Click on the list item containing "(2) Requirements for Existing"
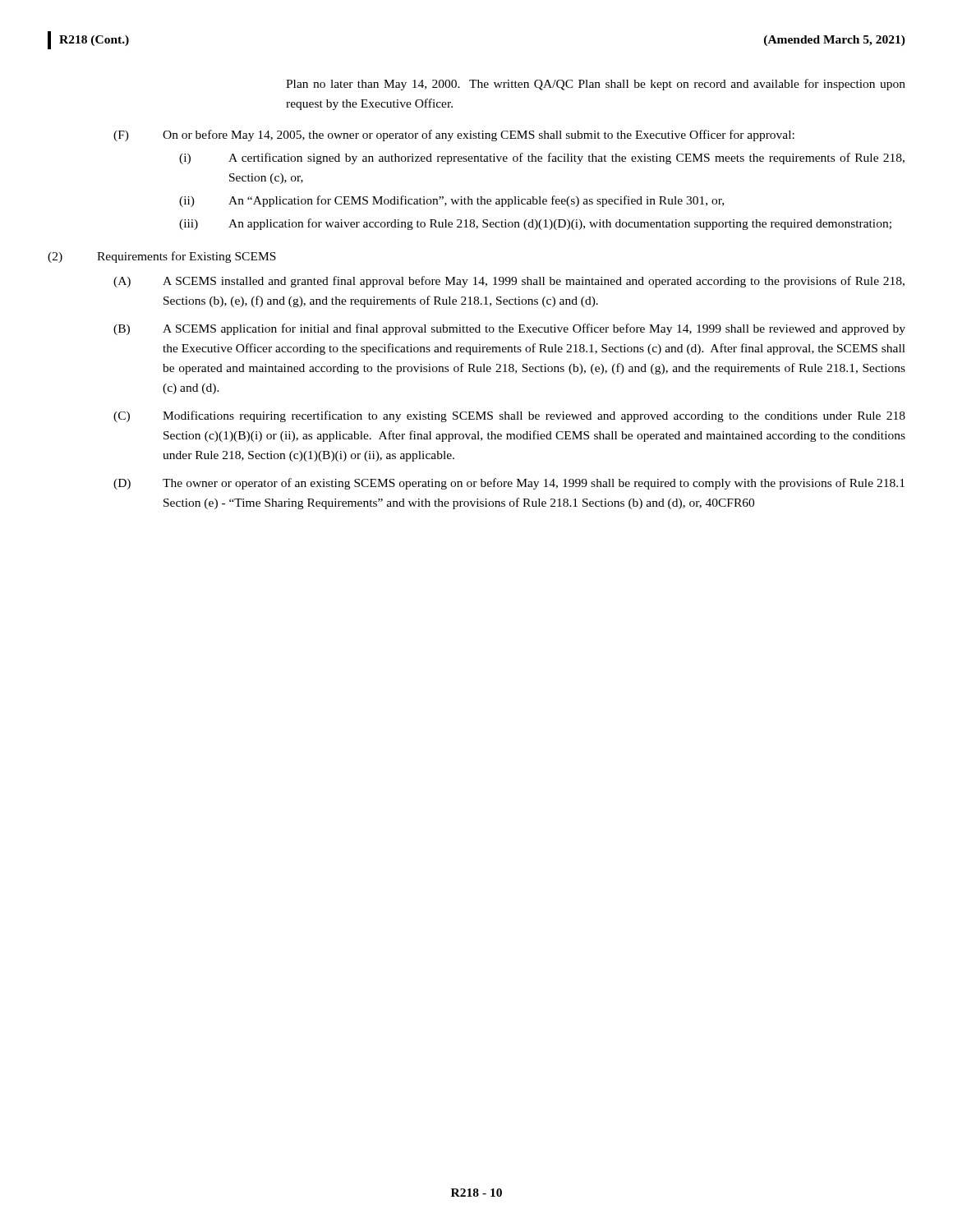Screen dimensions: 1232x953 click(x=162, y=257)
